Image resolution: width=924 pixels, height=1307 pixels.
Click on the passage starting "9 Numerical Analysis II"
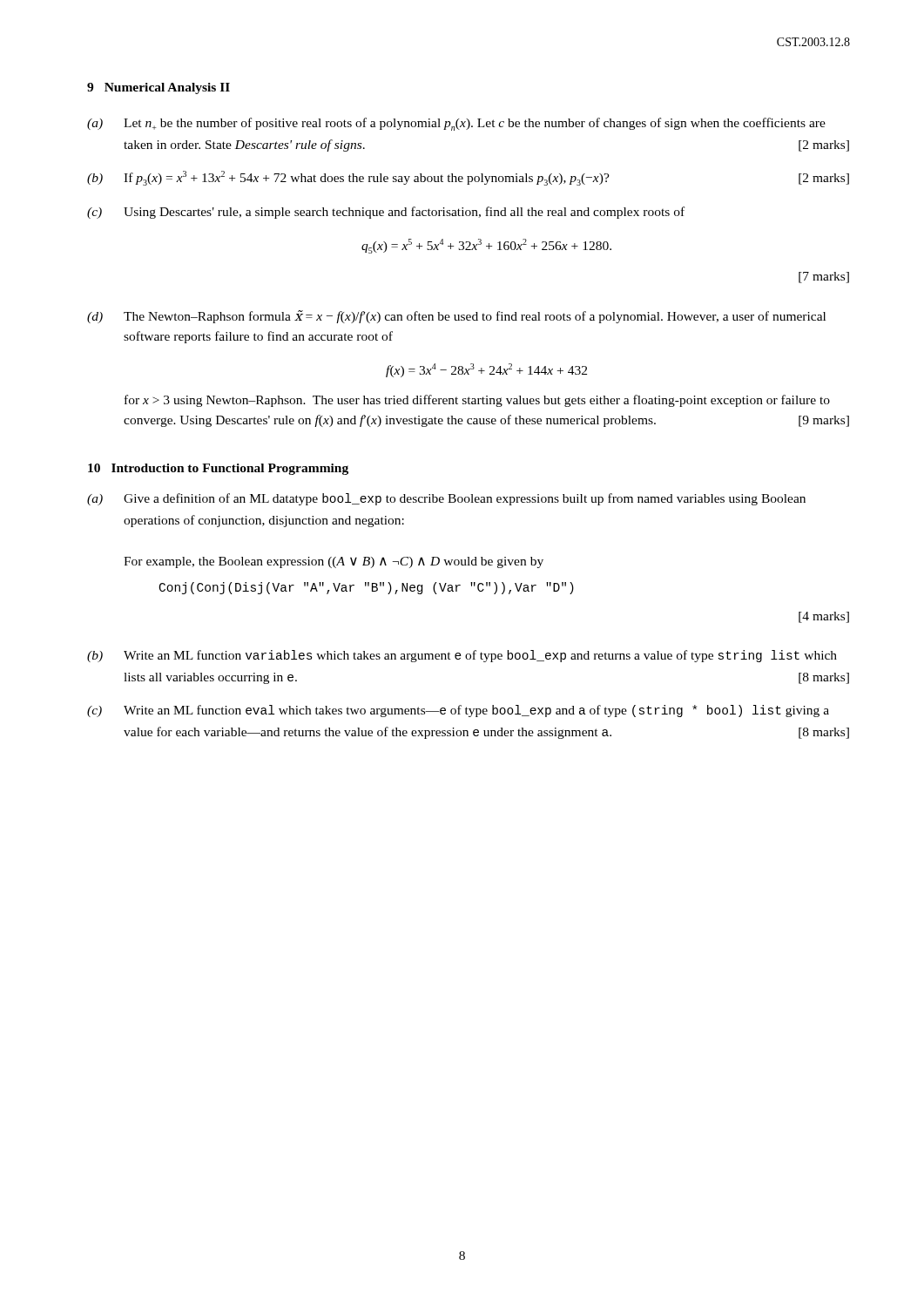[x=159, y=87]
